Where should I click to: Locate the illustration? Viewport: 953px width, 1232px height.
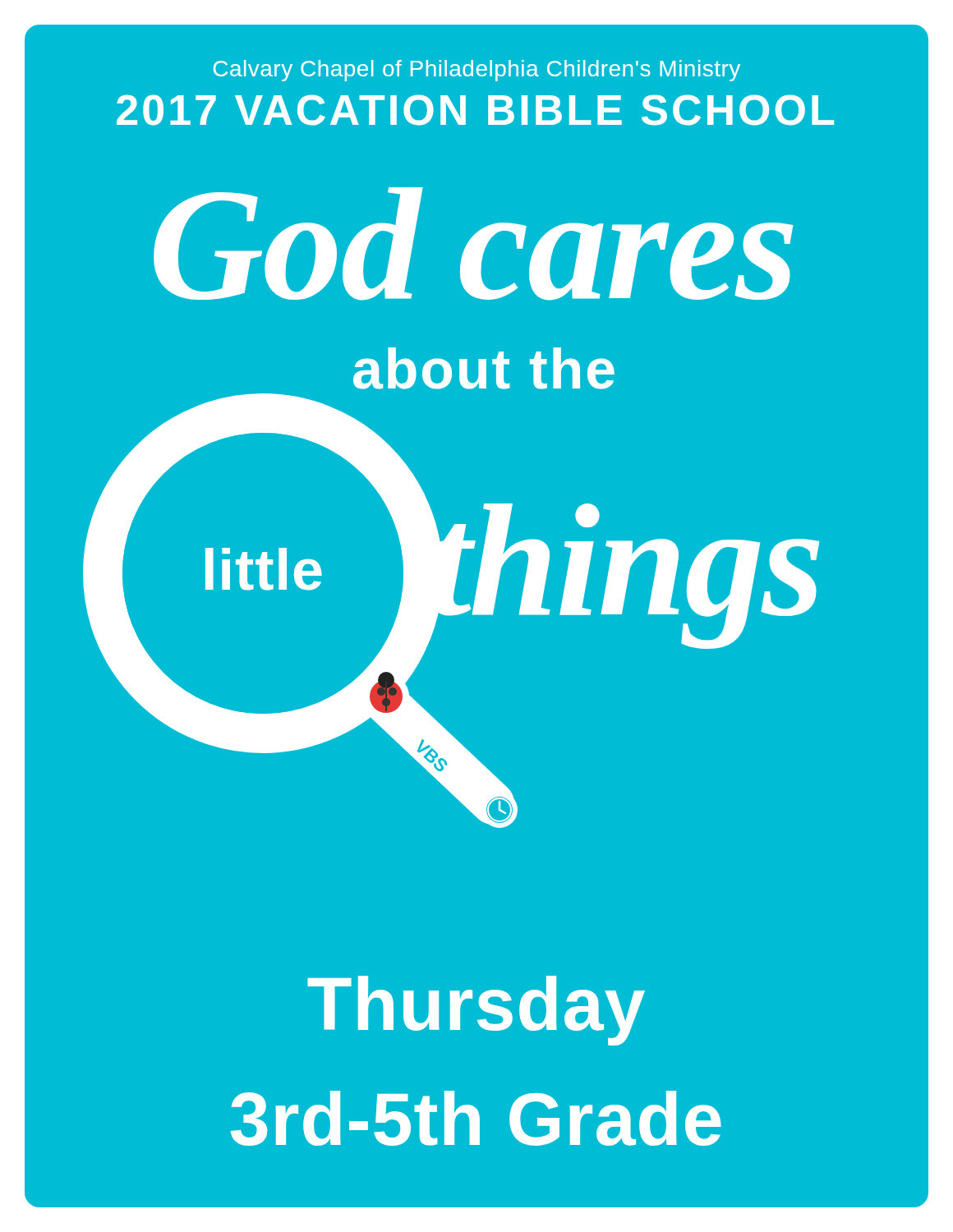click(x=476, y=487)
